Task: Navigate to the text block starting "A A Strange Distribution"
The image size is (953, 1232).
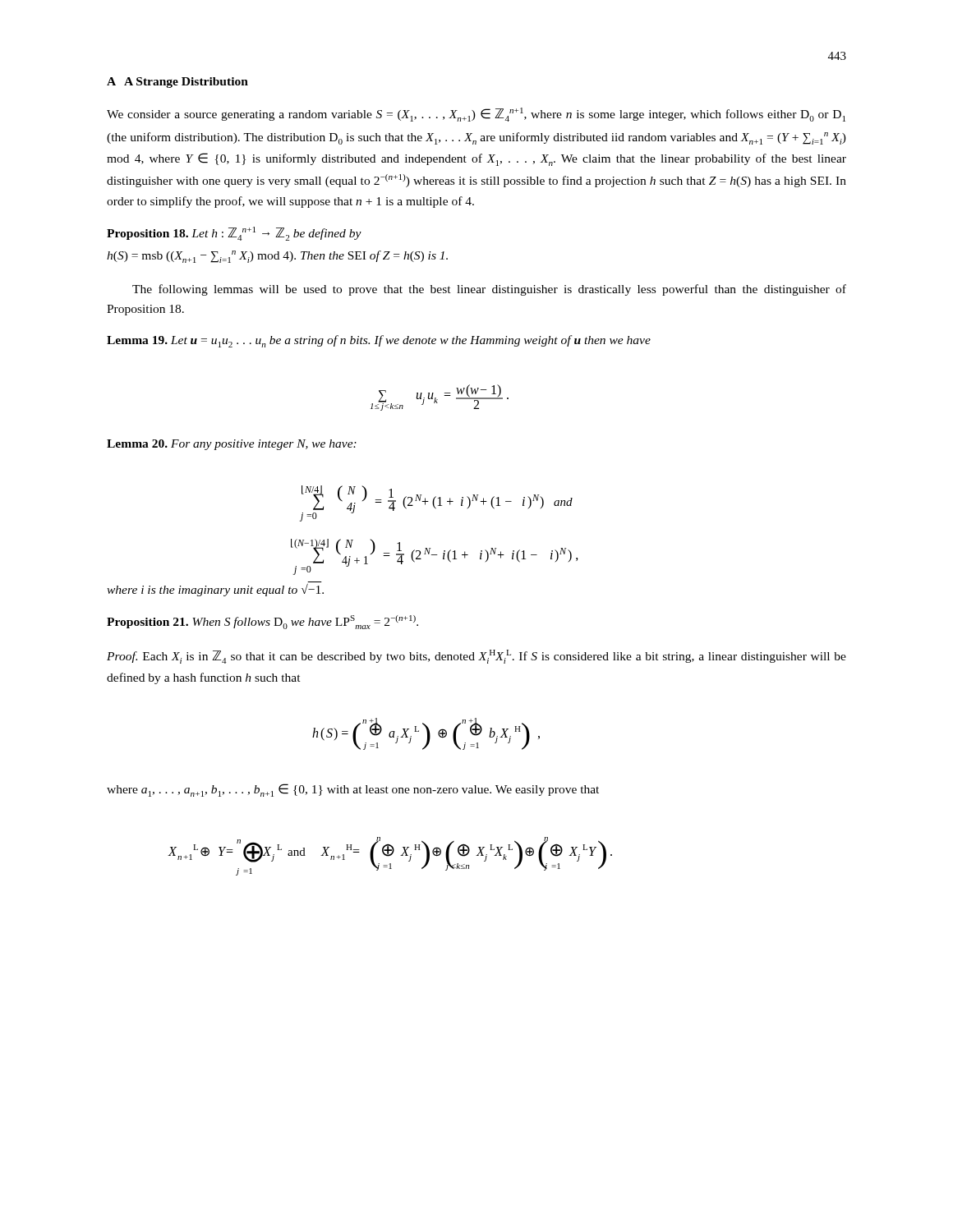Action: point(177,81)
